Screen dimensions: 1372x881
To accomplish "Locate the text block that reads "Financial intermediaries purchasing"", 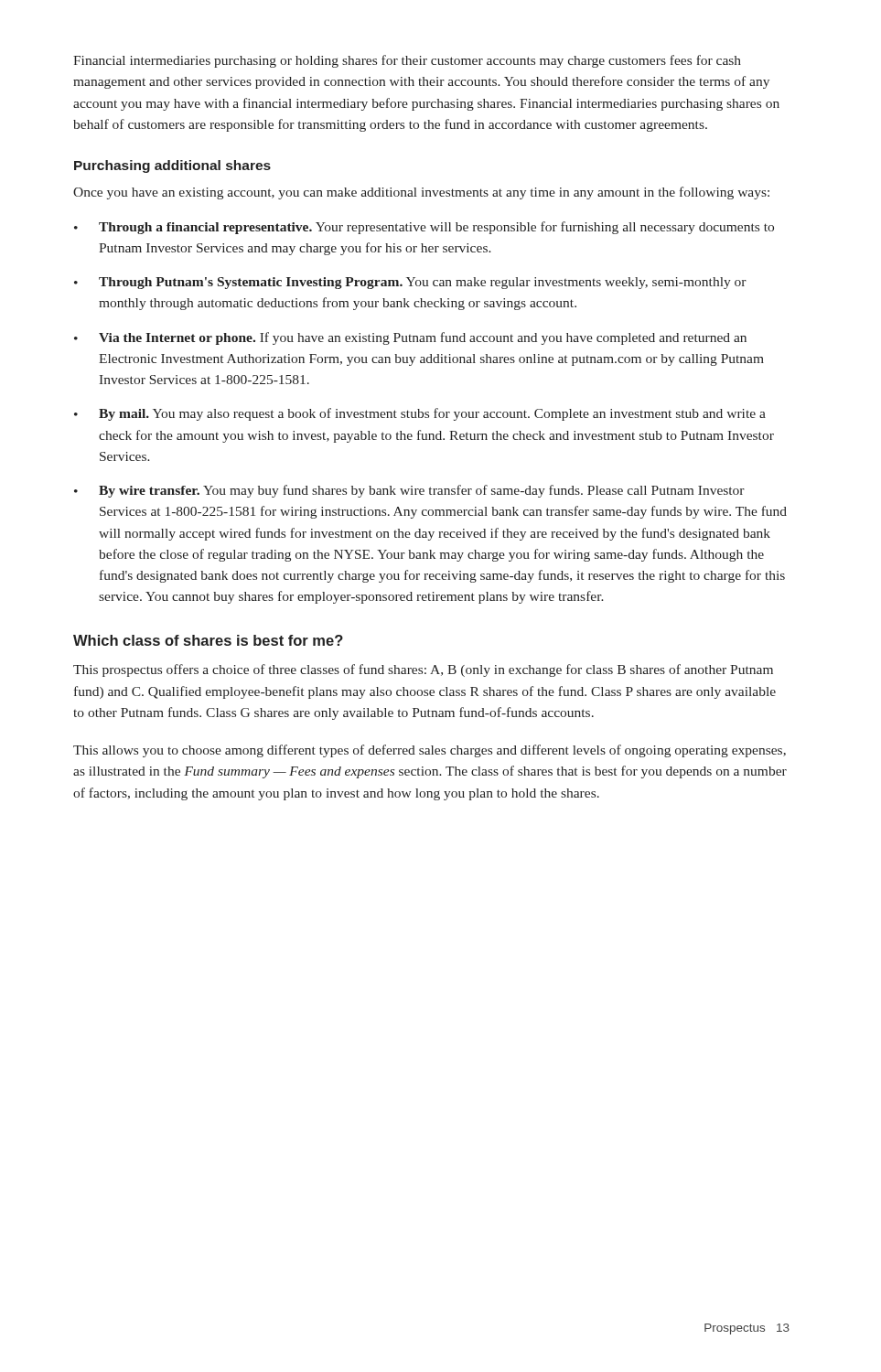I will (x=426, y=92).
